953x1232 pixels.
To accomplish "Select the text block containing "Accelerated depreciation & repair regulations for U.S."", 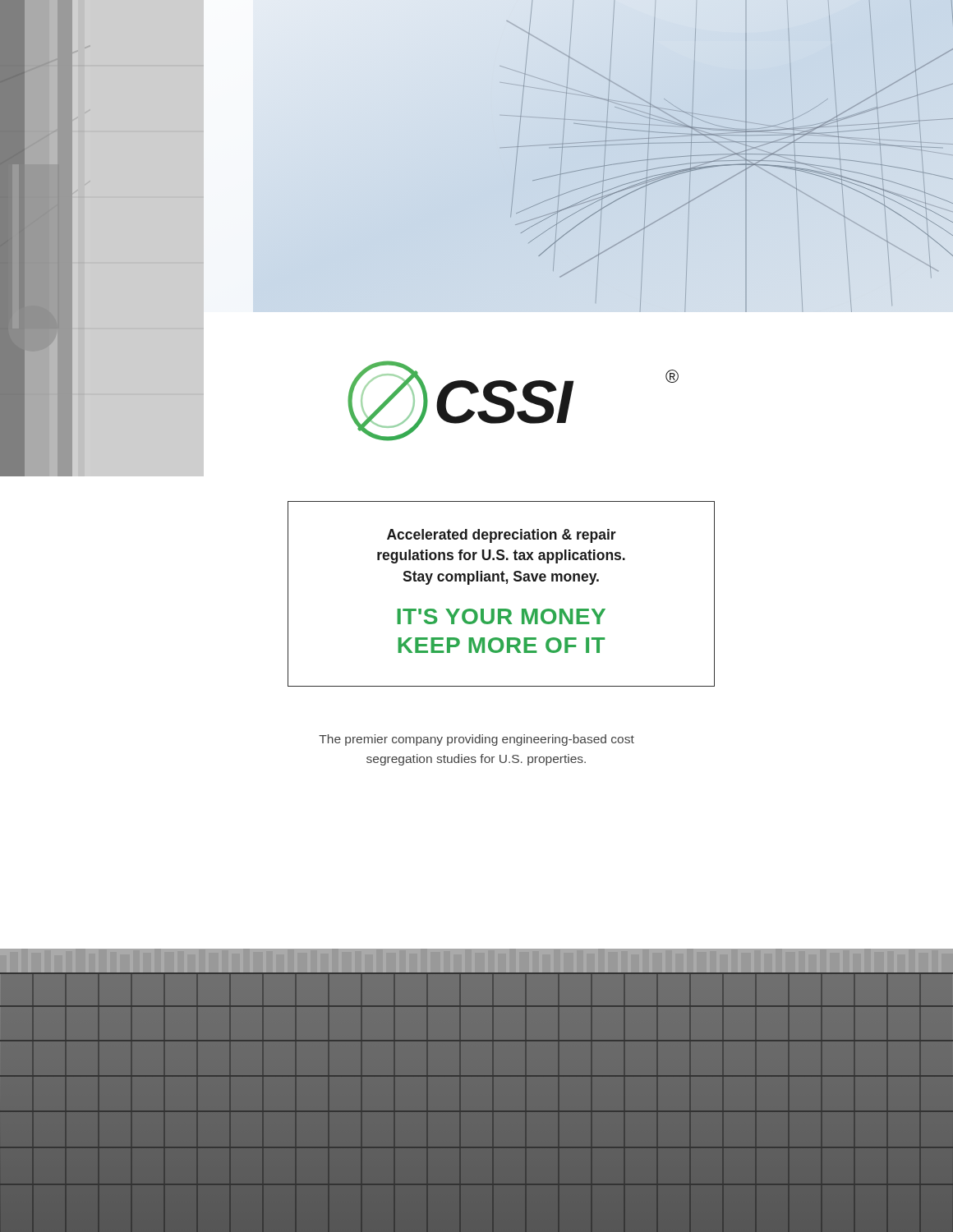I will (x=501, y=592).
